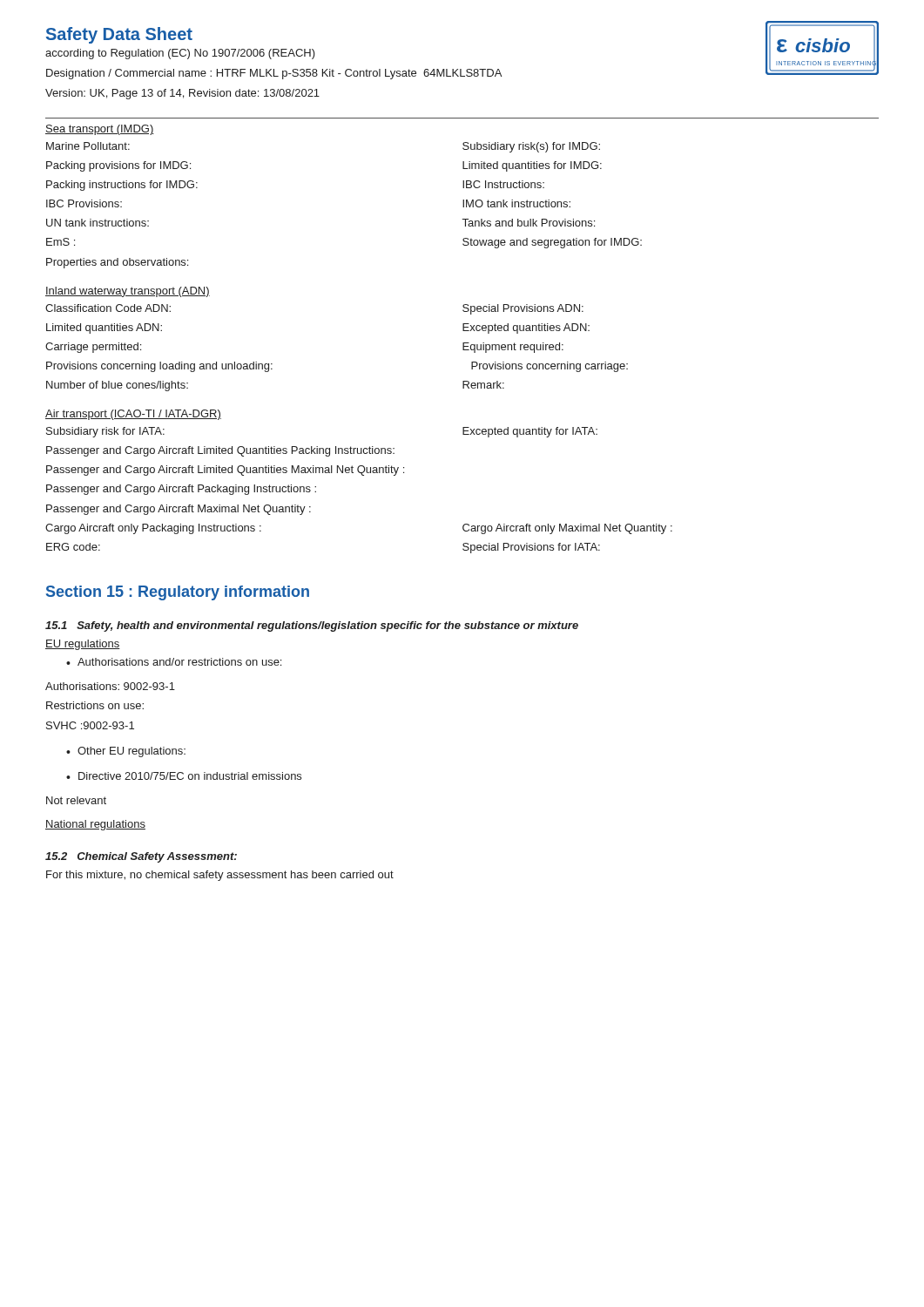Point to "Directive 2010/75/EC on industrial emissions"

pos(190,776)
